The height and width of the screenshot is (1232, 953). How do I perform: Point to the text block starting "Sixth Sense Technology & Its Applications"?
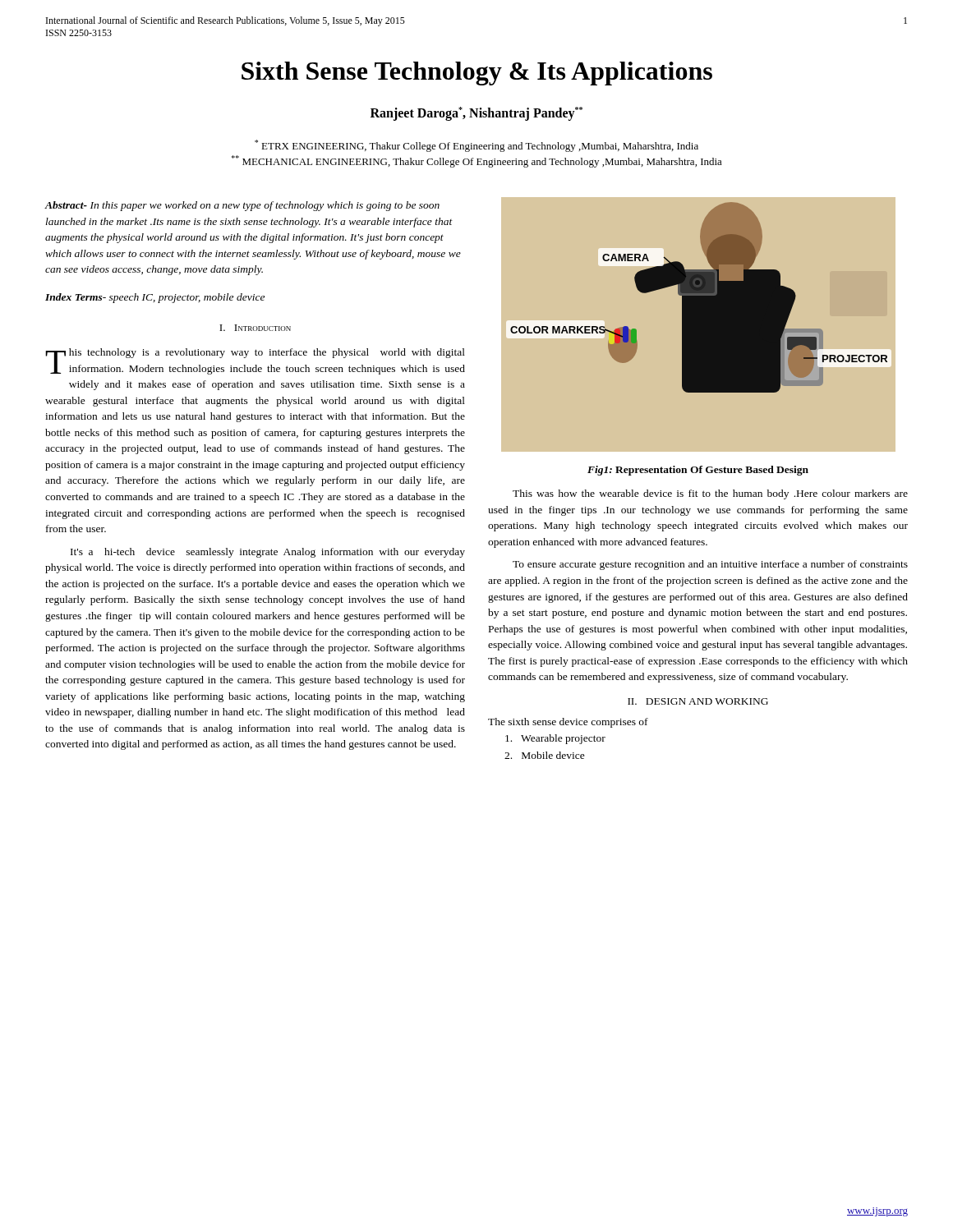click(476, 71)
